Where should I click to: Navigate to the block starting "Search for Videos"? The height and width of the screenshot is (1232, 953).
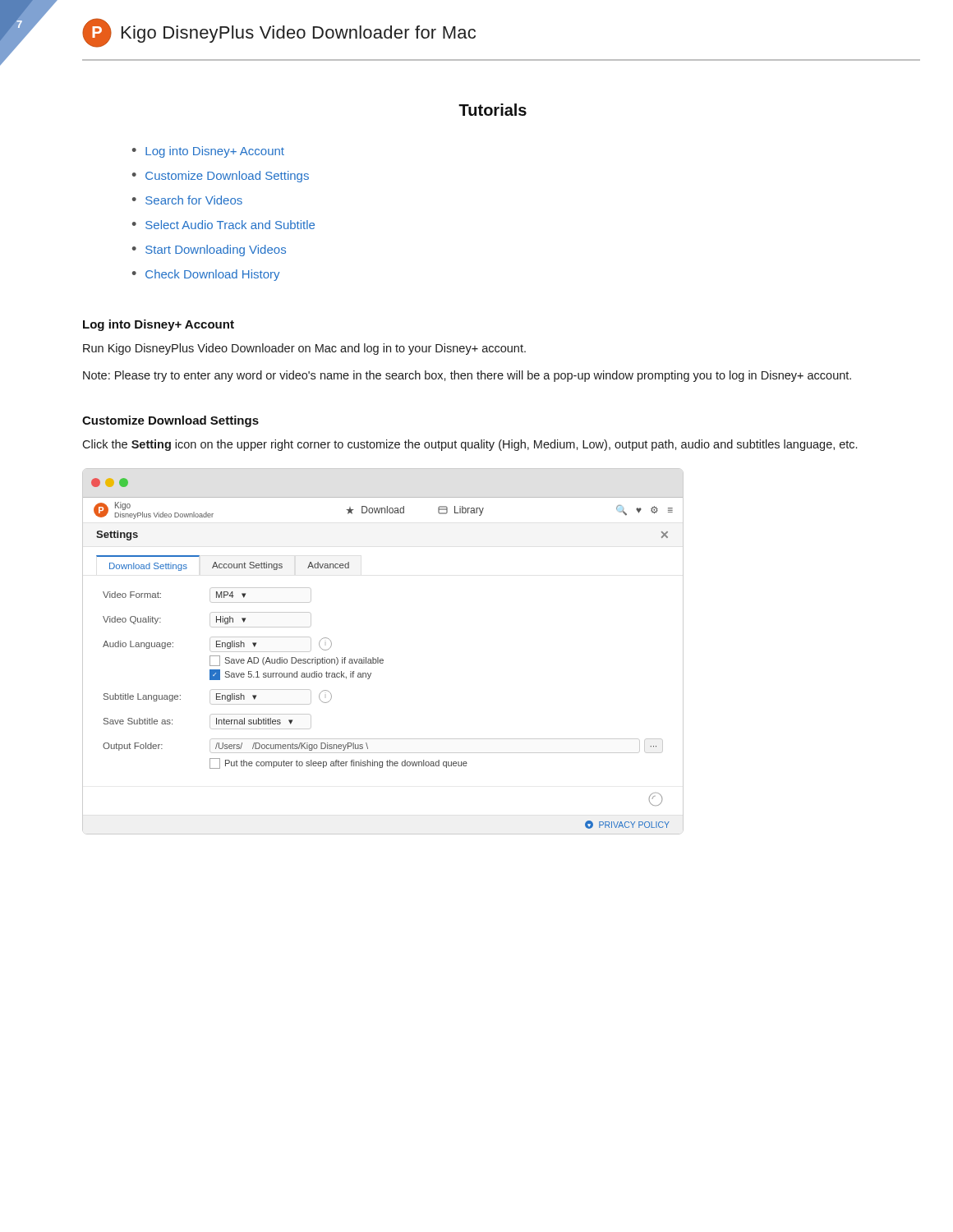coord(194,200)
